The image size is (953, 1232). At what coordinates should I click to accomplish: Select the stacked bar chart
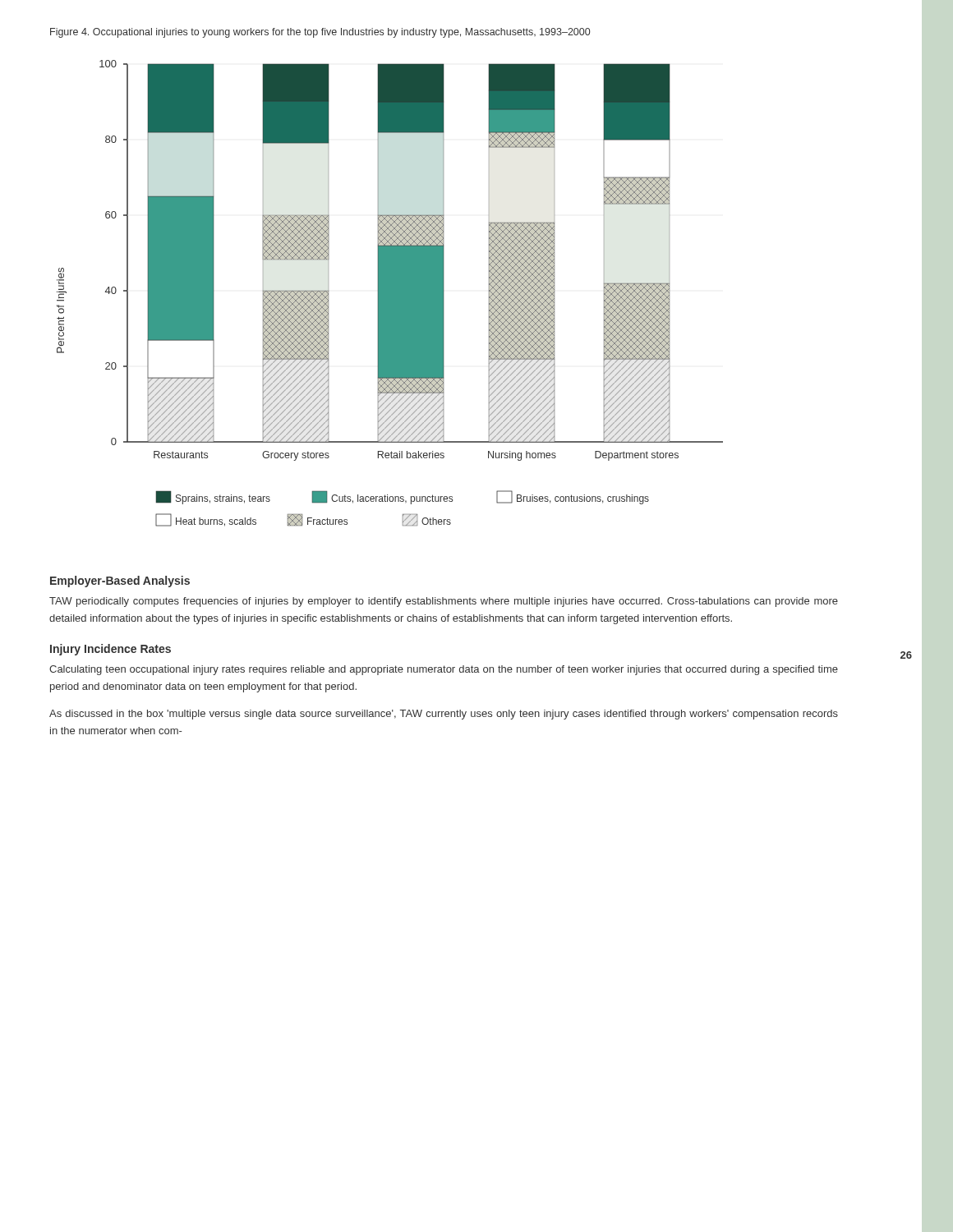pos(419,304)
